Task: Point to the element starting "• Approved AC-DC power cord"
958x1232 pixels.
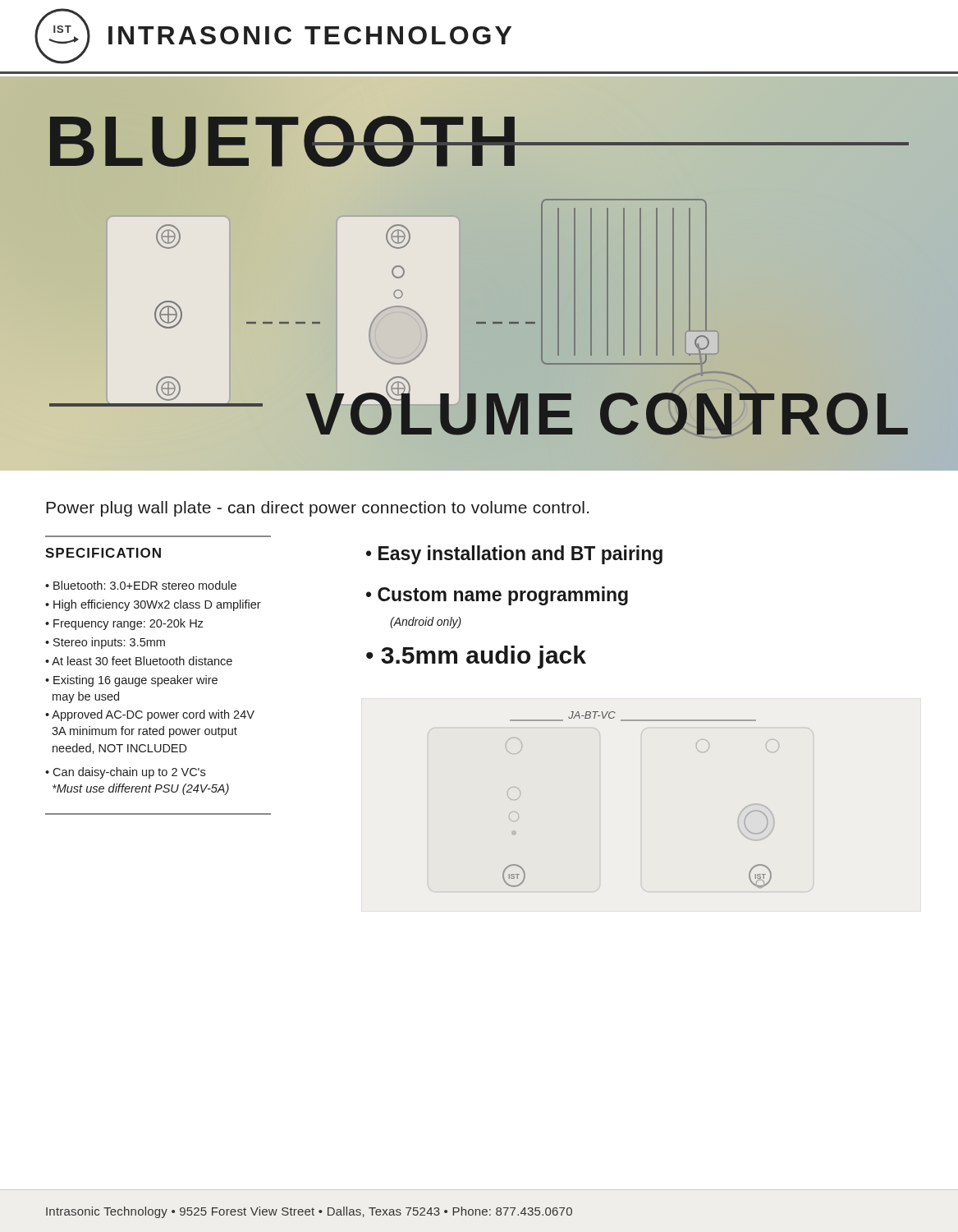Action: tap(150, 731)
